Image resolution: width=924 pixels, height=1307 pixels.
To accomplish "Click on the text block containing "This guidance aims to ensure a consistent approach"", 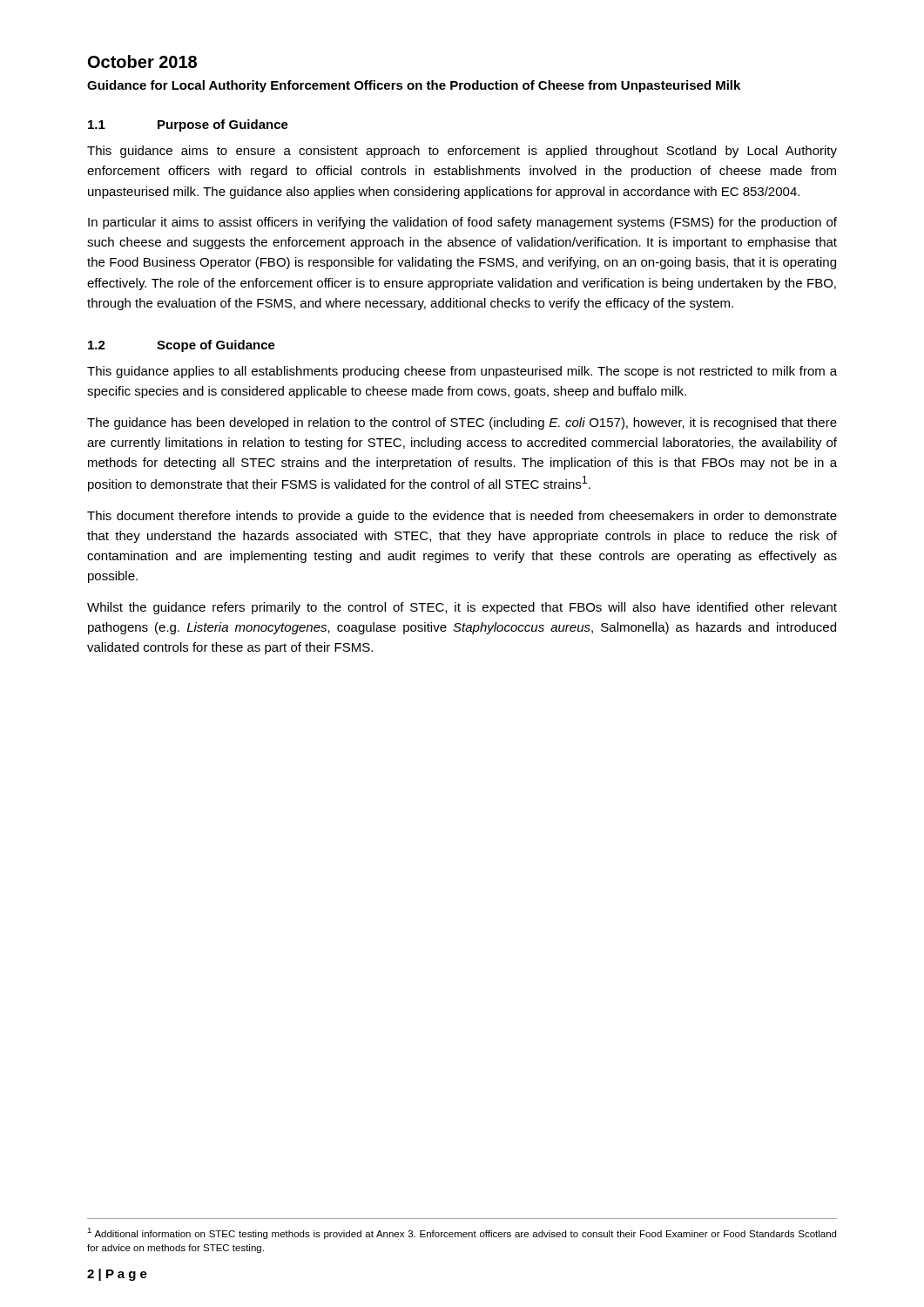I will pyautogui.click(x=462, y=171).
